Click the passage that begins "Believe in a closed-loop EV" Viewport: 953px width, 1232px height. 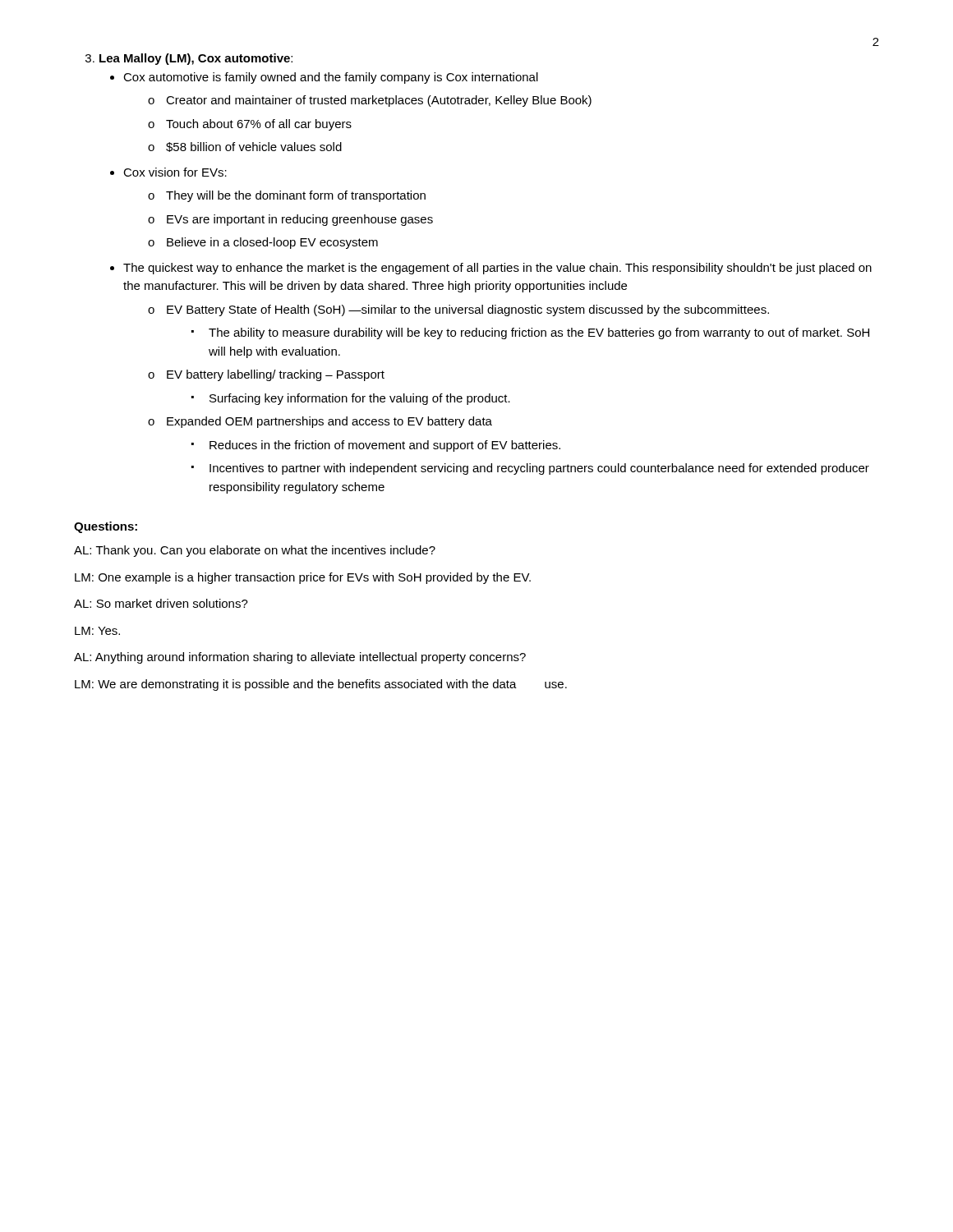(x=272, y=242)
